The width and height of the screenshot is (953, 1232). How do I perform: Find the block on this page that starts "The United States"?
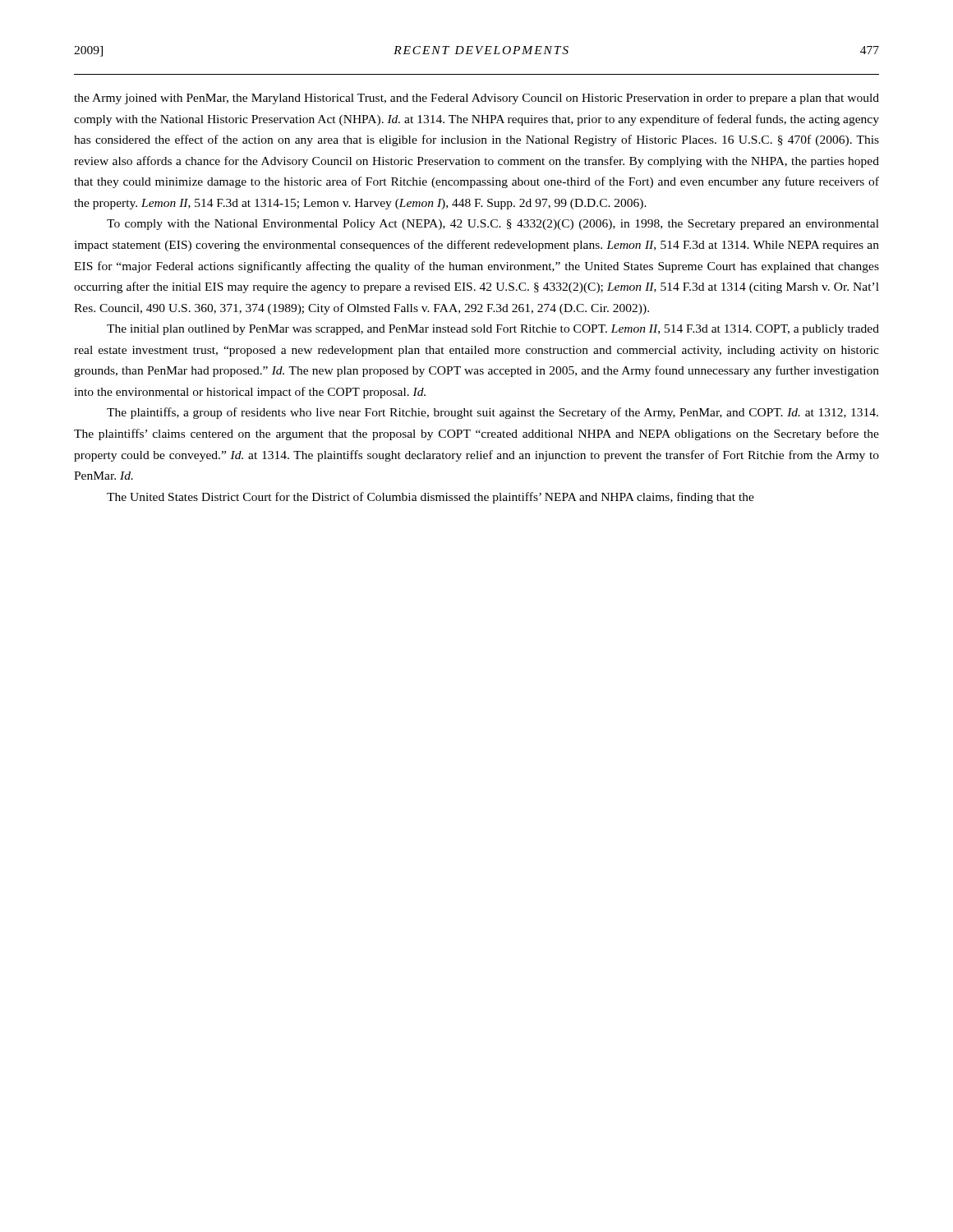point(476,496)
